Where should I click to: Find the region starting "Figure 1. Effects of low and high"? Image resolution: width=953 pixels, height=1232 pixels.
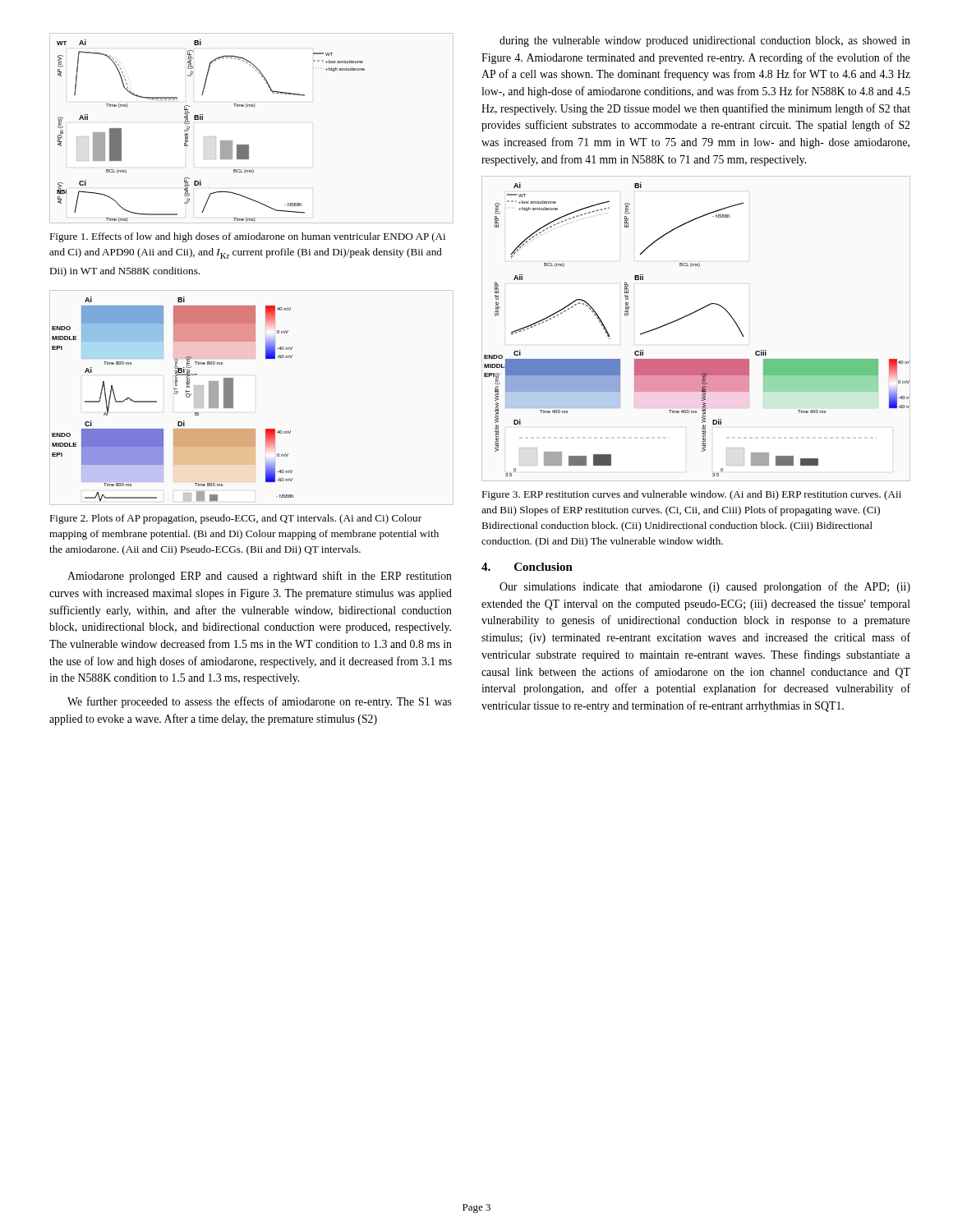coord(248,253)
